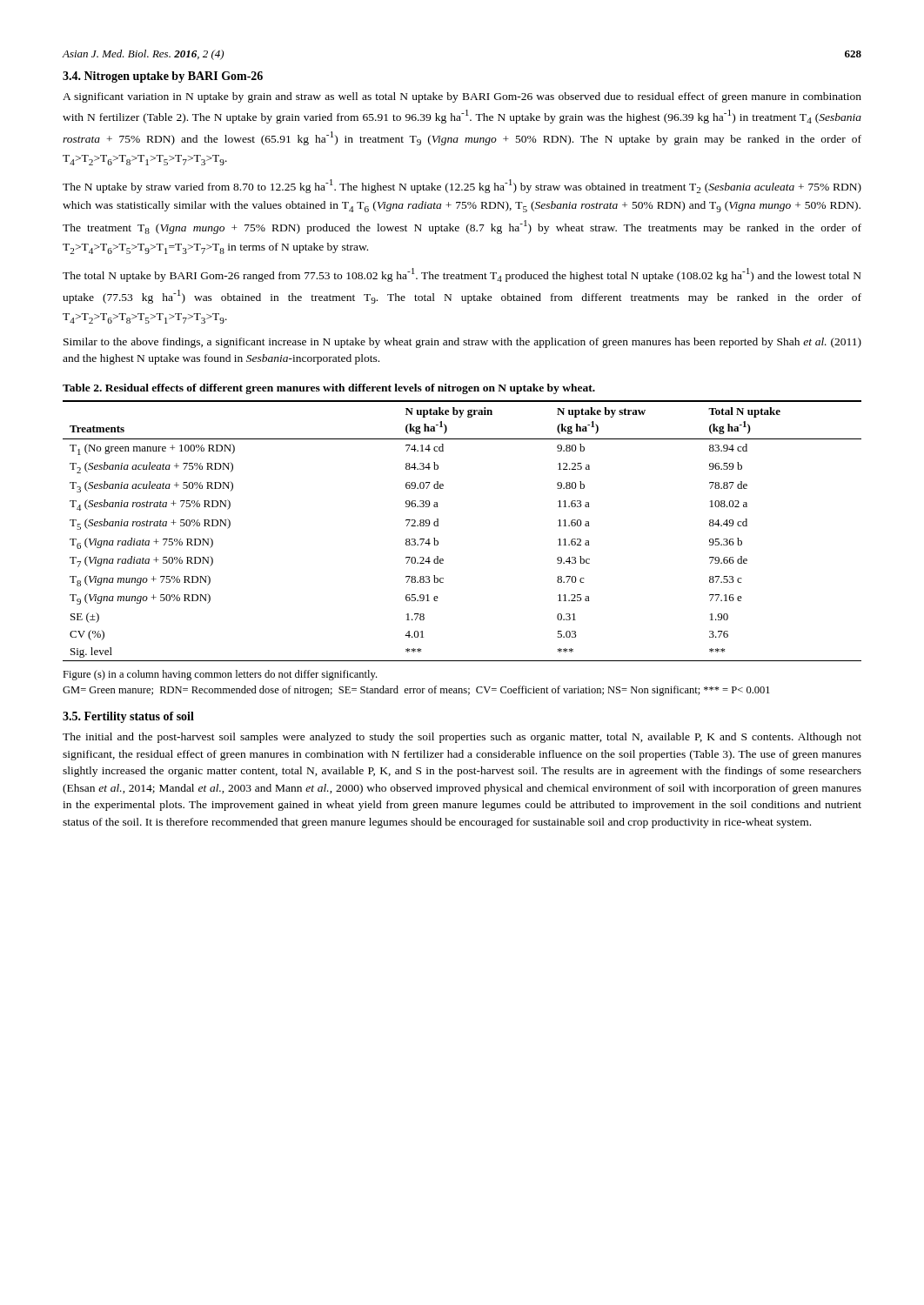924x1305 pixels.
Task: Navigate to the block starting "Figure (s) in a column having"
Action: click(x=417, y=682)
